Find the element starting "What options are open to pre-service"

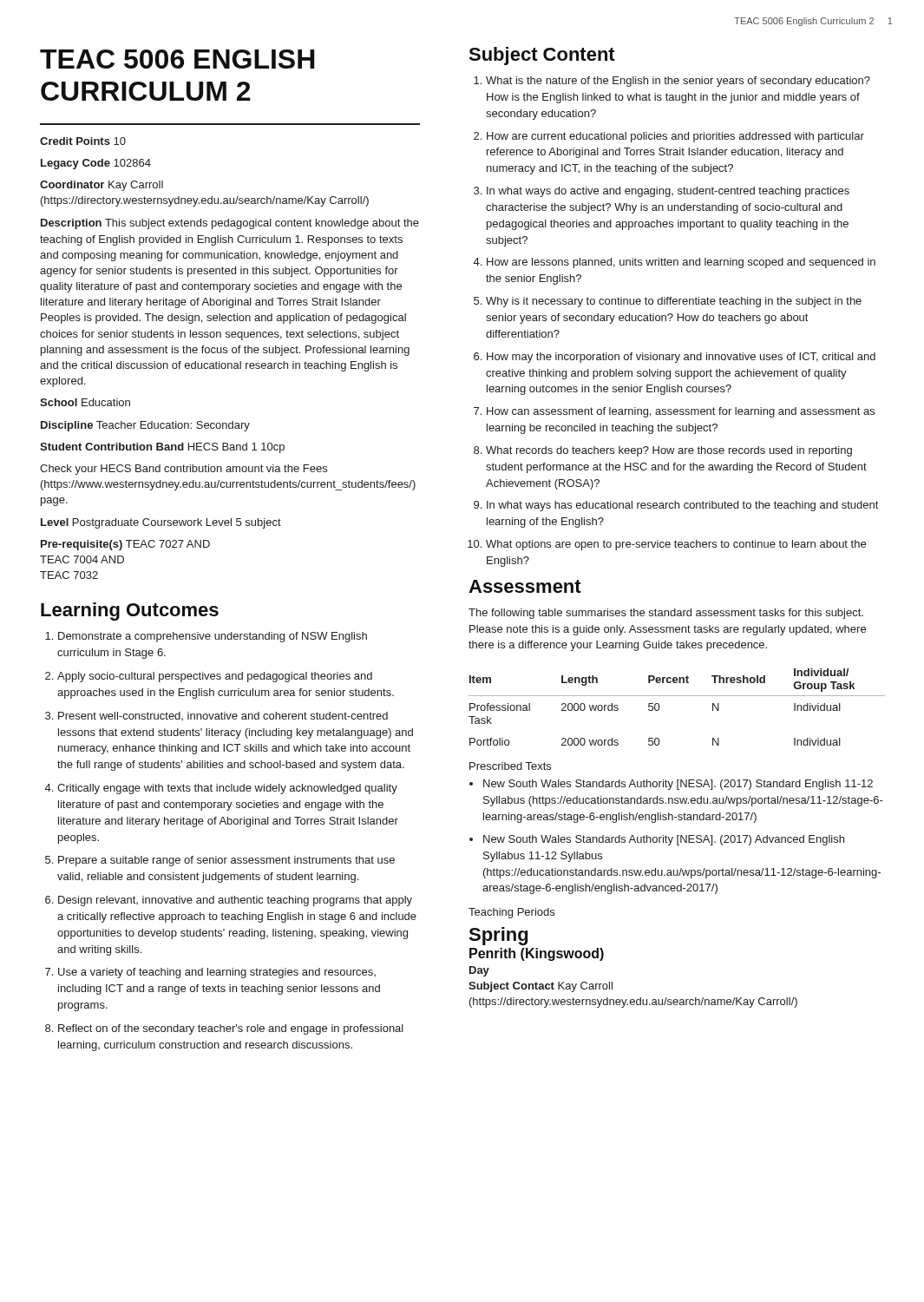[676, 552]
